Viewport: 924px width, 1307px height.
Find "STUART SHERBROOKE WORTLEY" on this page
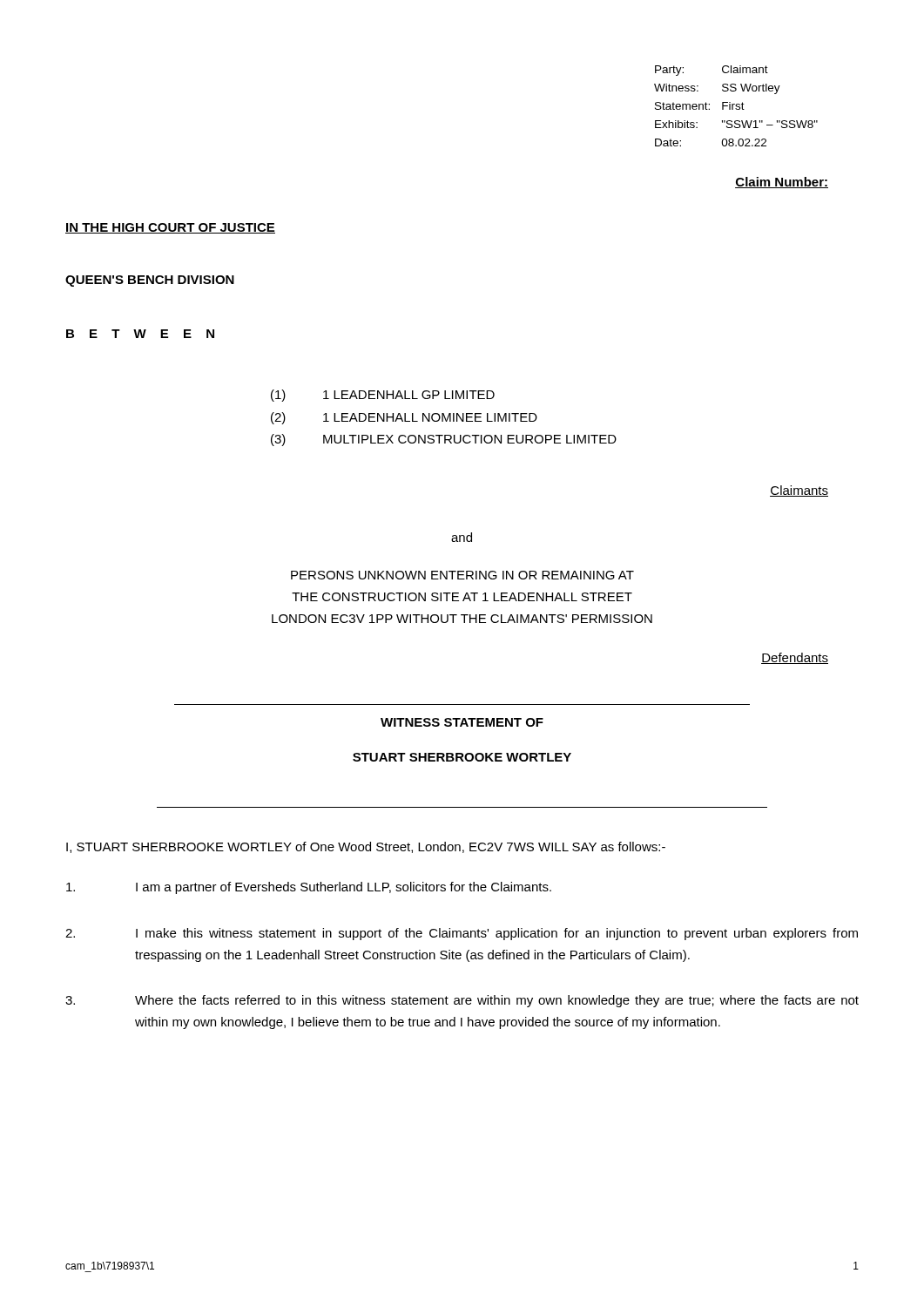462,757
